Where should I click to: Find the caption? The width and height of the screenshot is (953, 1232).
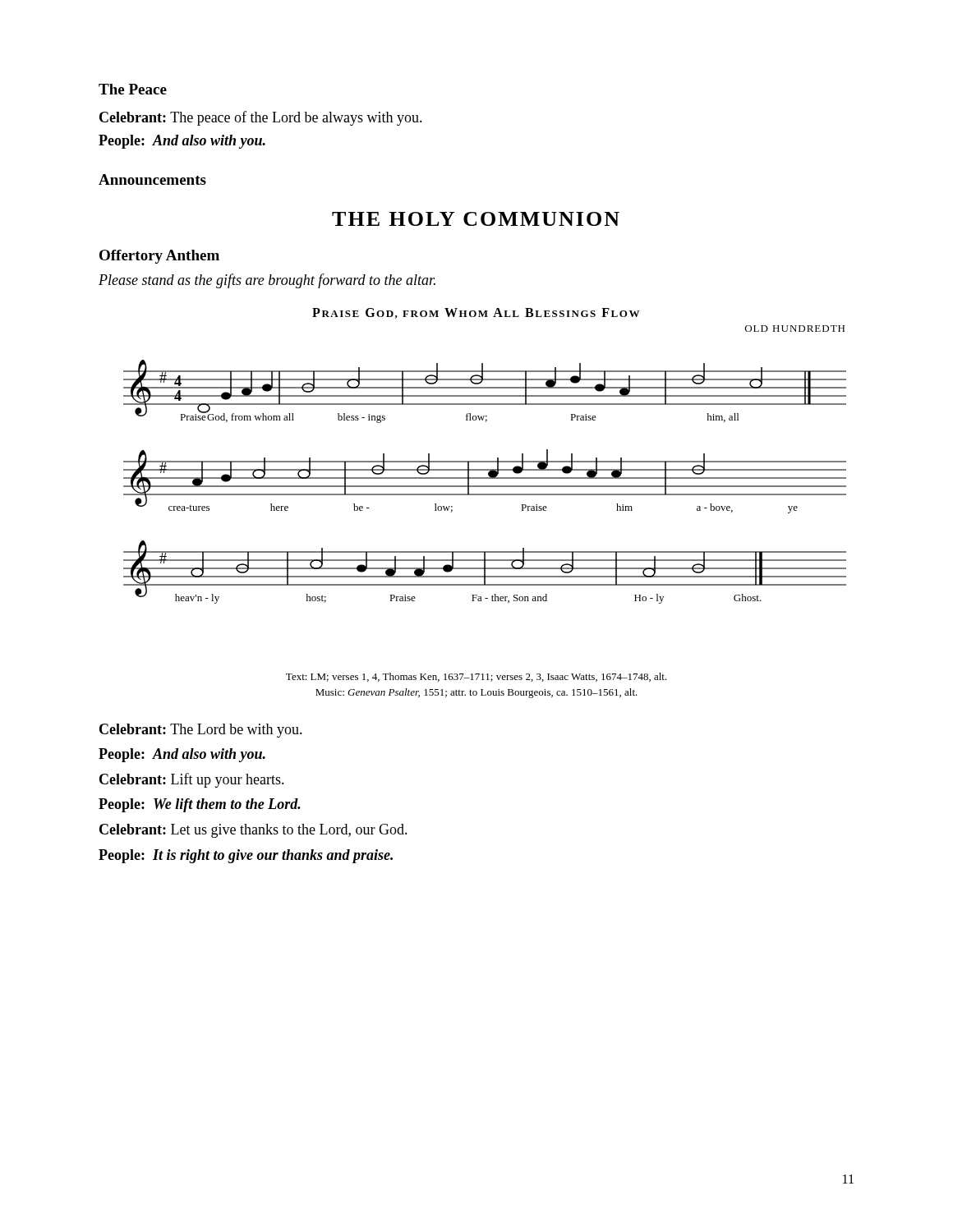pos(476,684)
